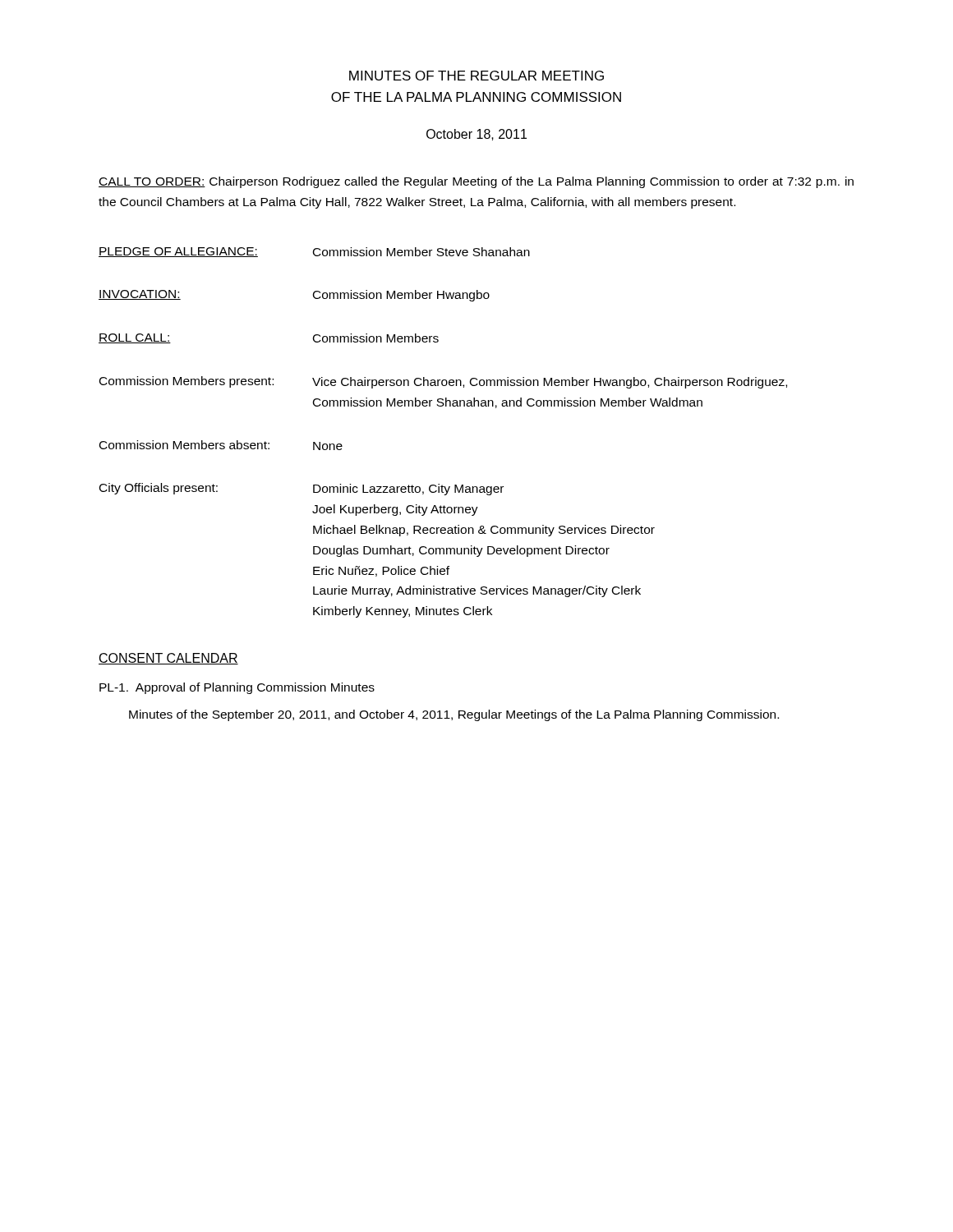This screenshot has height=1232, width=953.
Task: Locate the text with the text "INVOCATION: Commission Member Hwangbo"
Action: (x=476, y=295)
